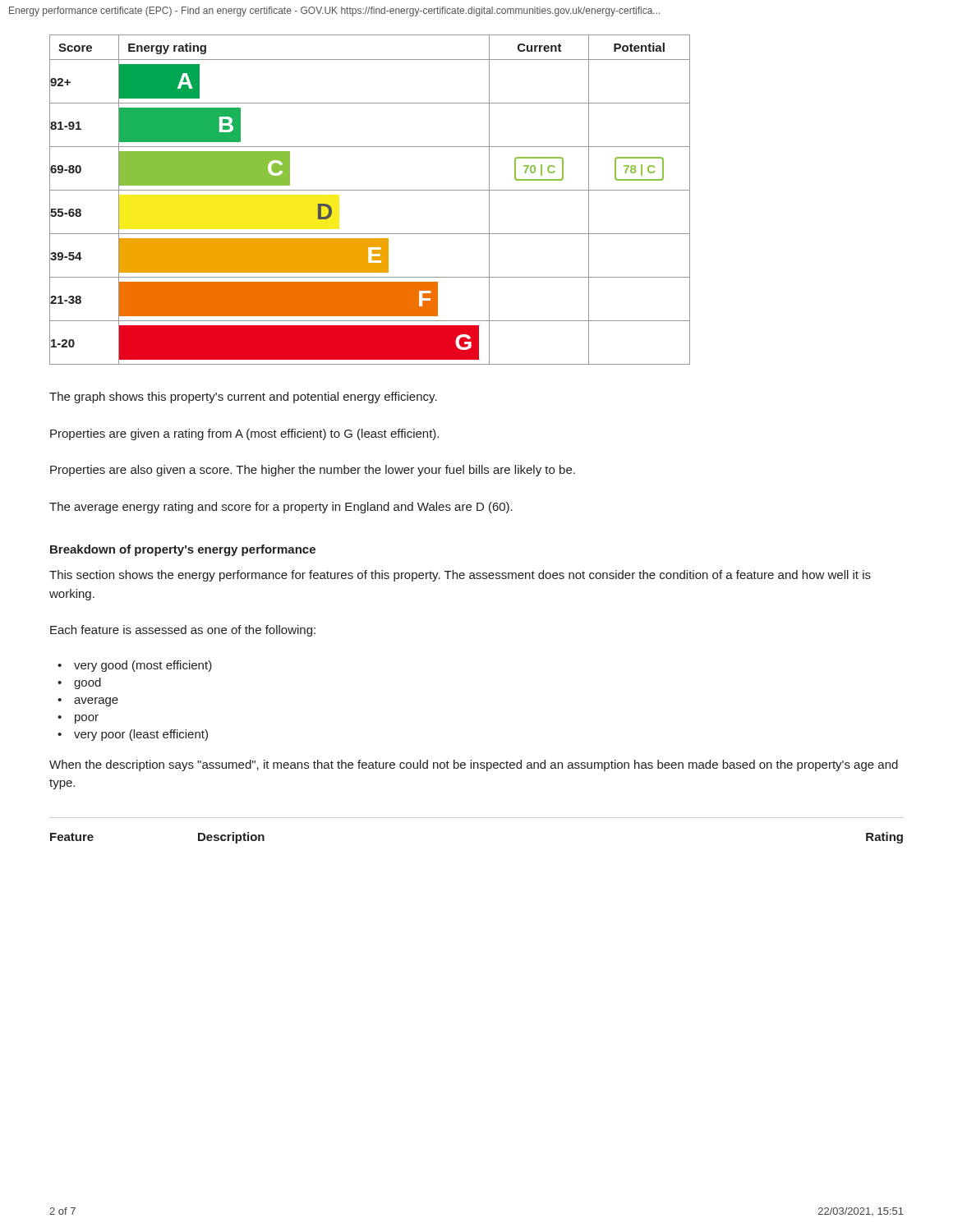
Task: Select the table that reads "Rating"
Action: (x=476, y=832)
